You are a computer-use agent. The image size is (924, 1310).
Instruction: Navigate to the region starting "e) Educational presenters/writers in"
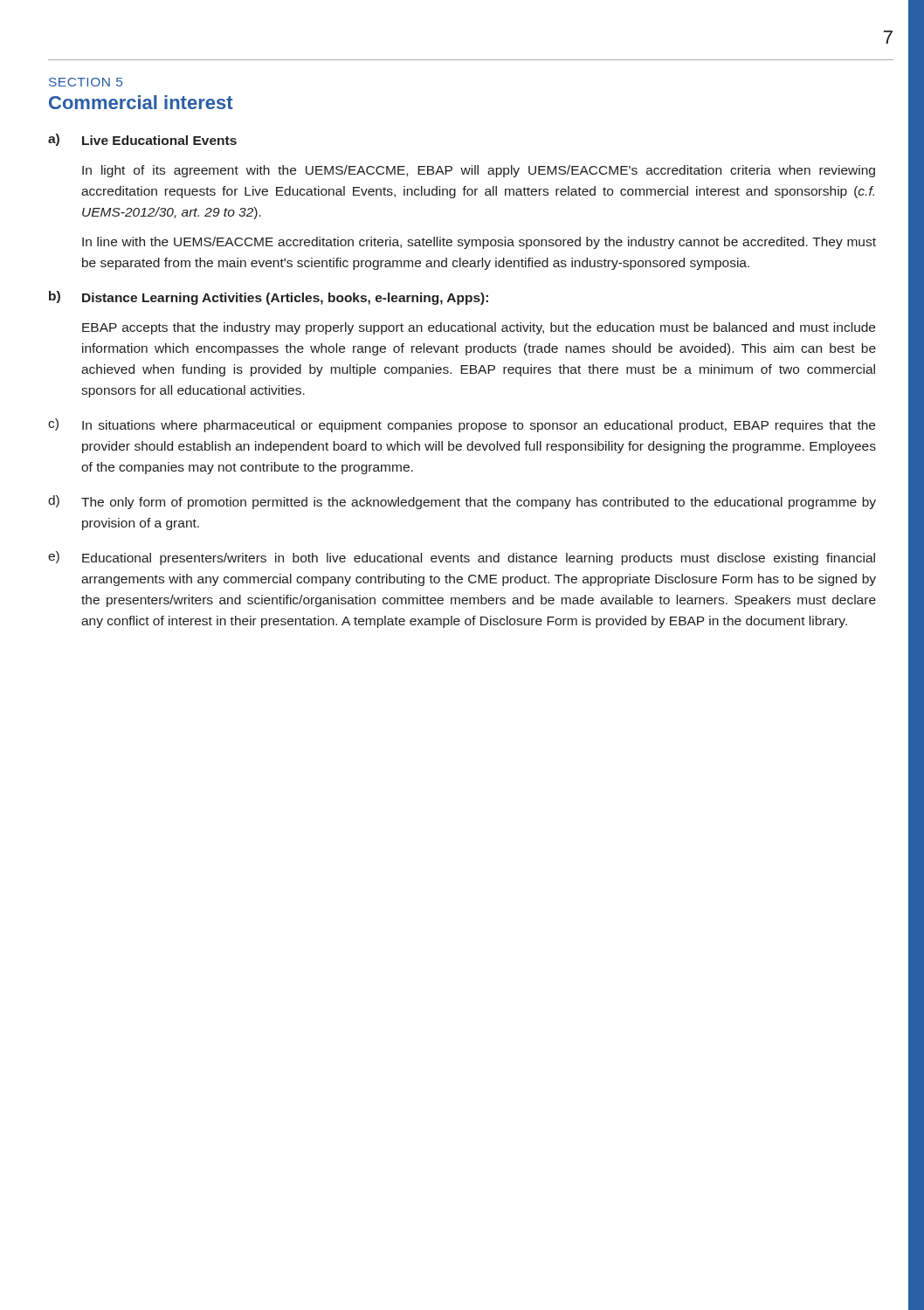click(x=462, y=590)
